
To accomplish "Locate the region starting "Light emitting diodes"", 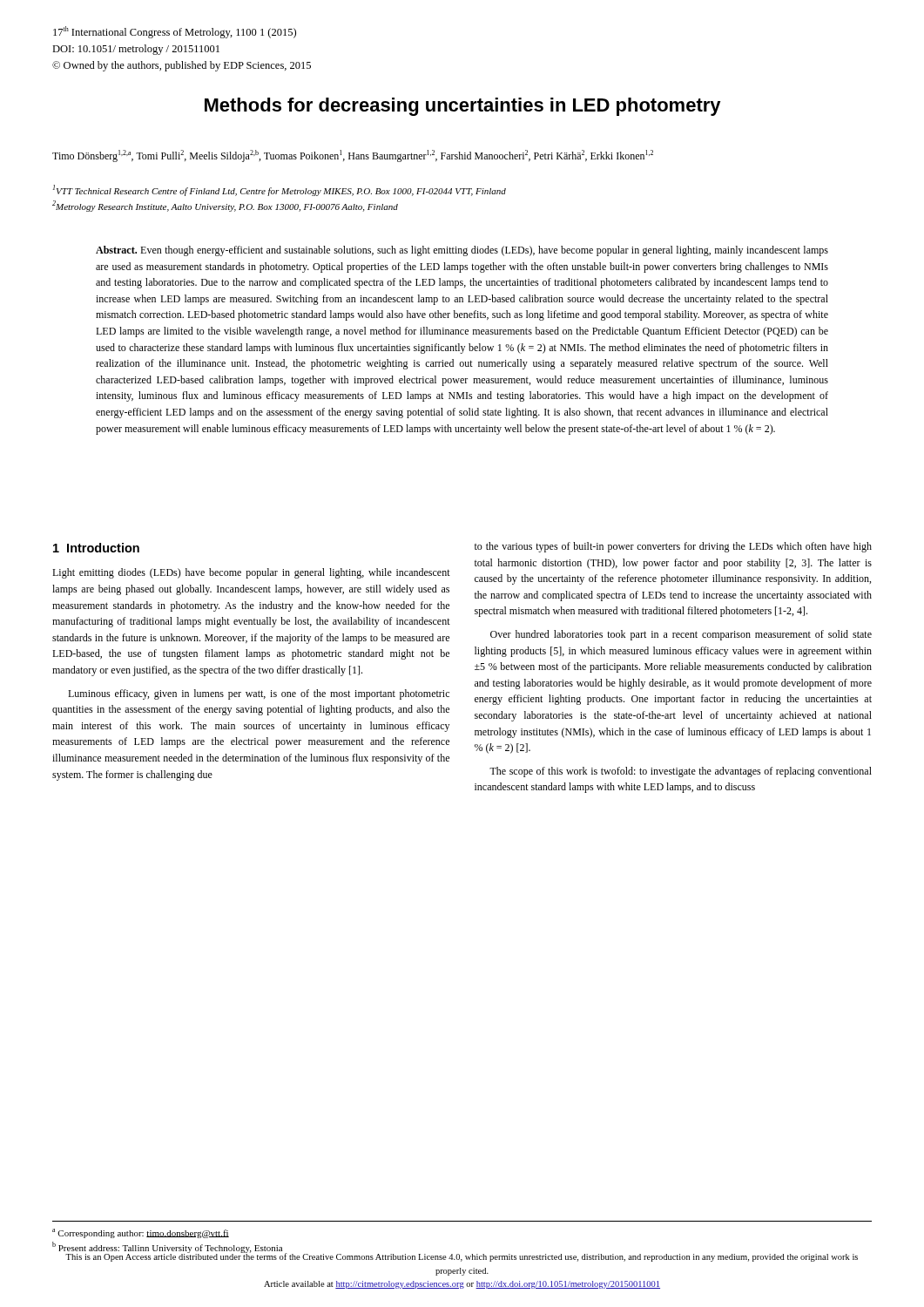I will (251, 674).
